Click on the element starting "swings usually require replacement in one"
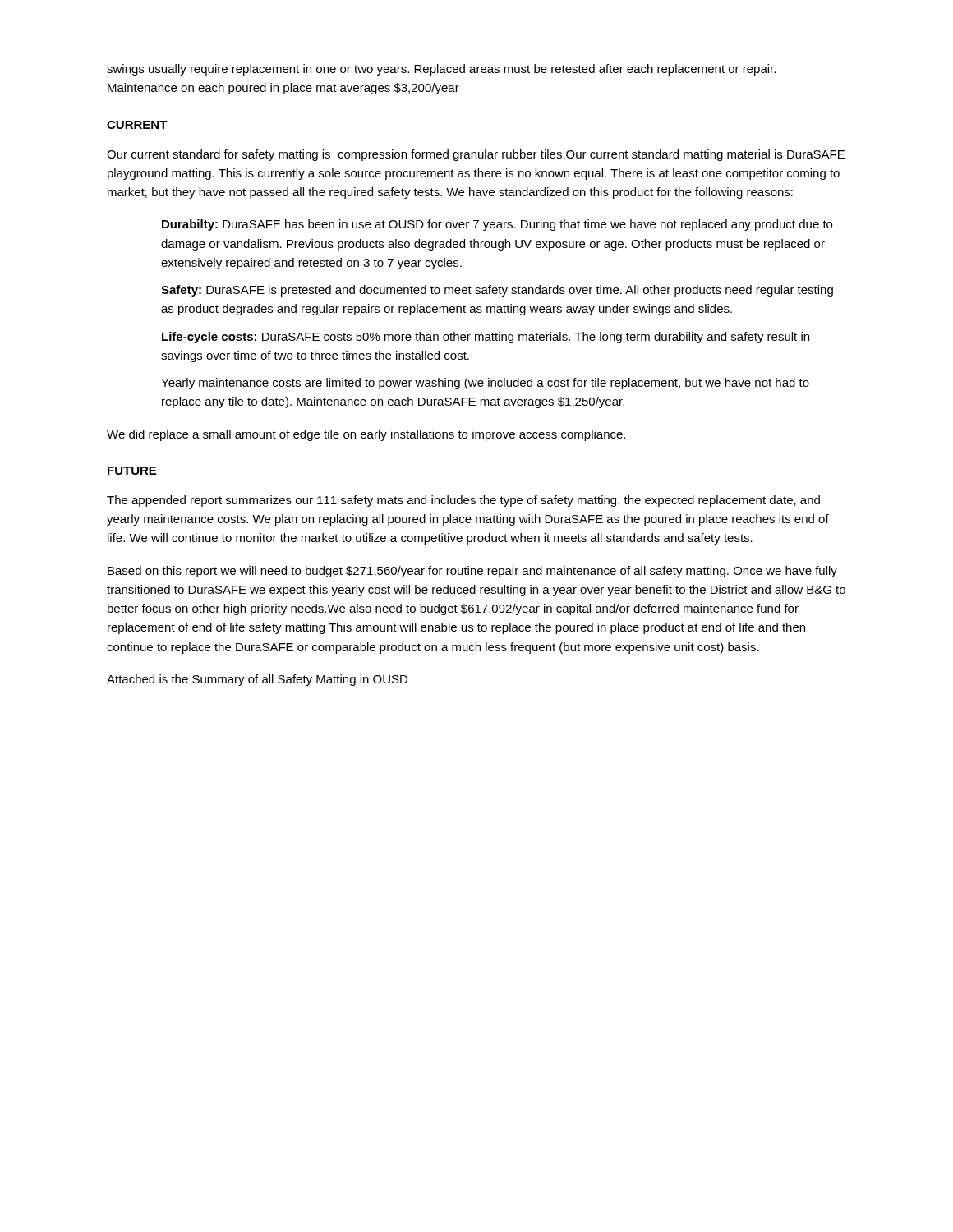This screenshot has height=1232, width=953. (442, 78)
